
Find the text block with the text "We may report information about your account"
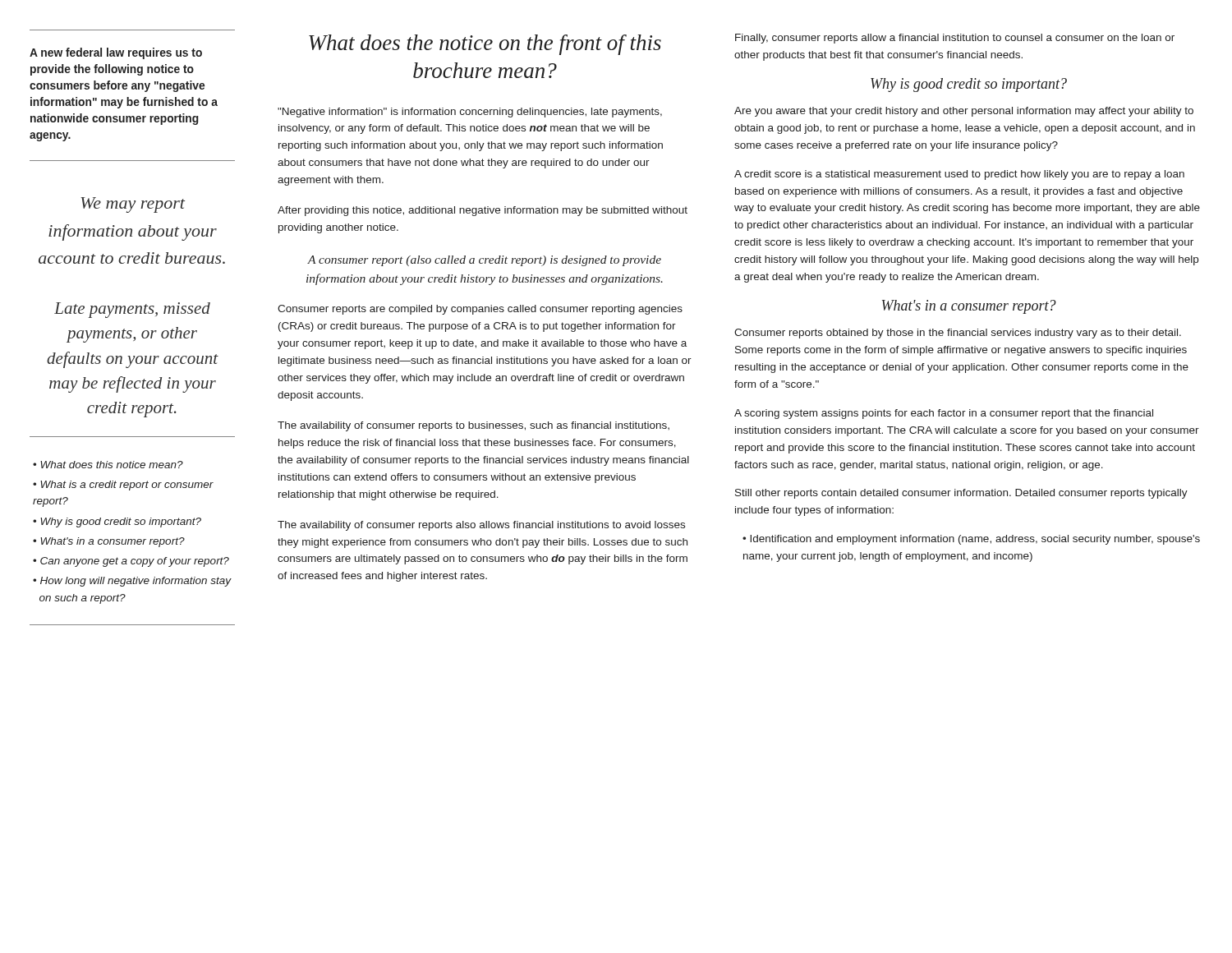(132, 230)
